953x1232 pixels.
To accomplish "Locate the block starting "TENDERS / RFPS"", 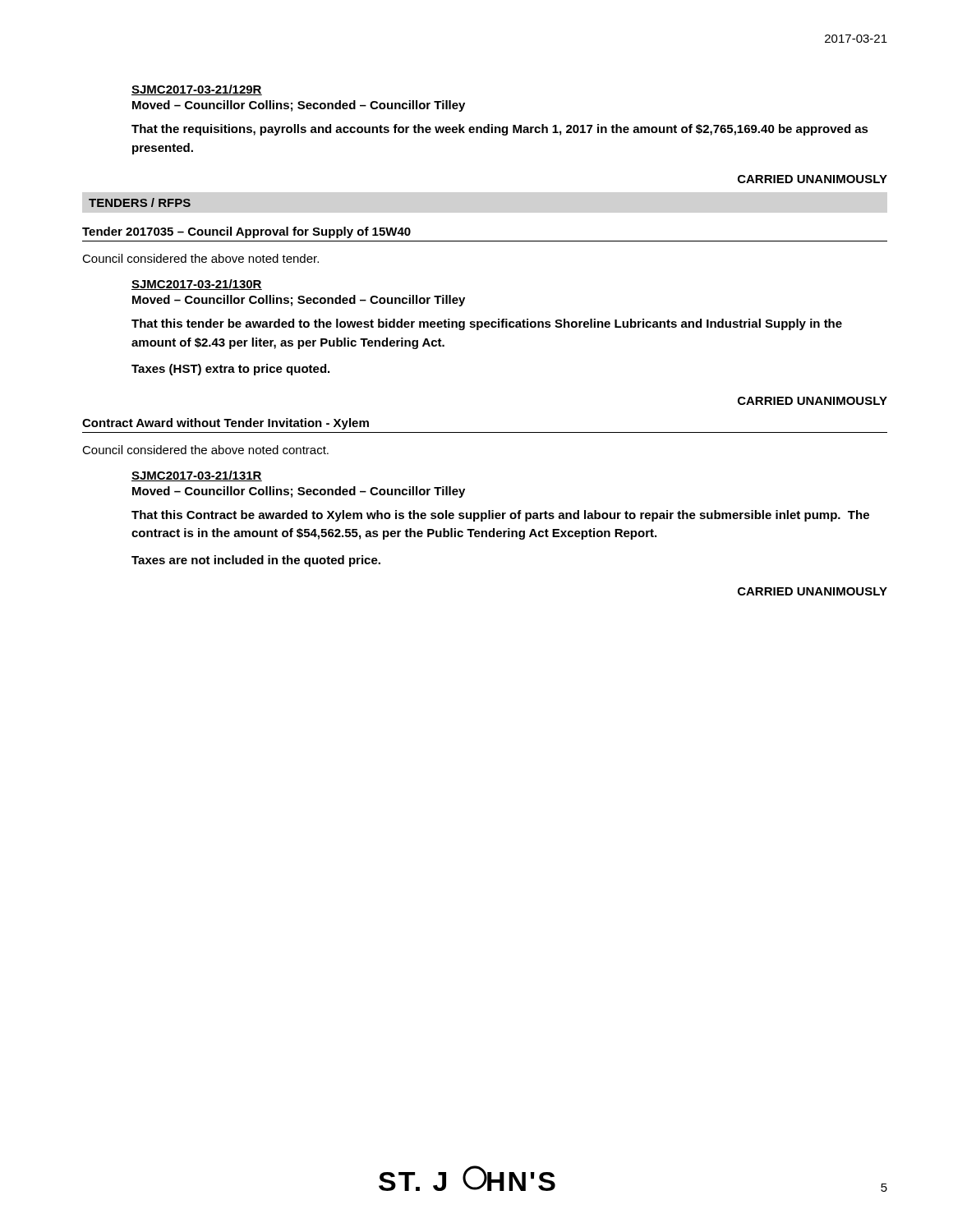I will pyautogui.click(x=140, y=202).
